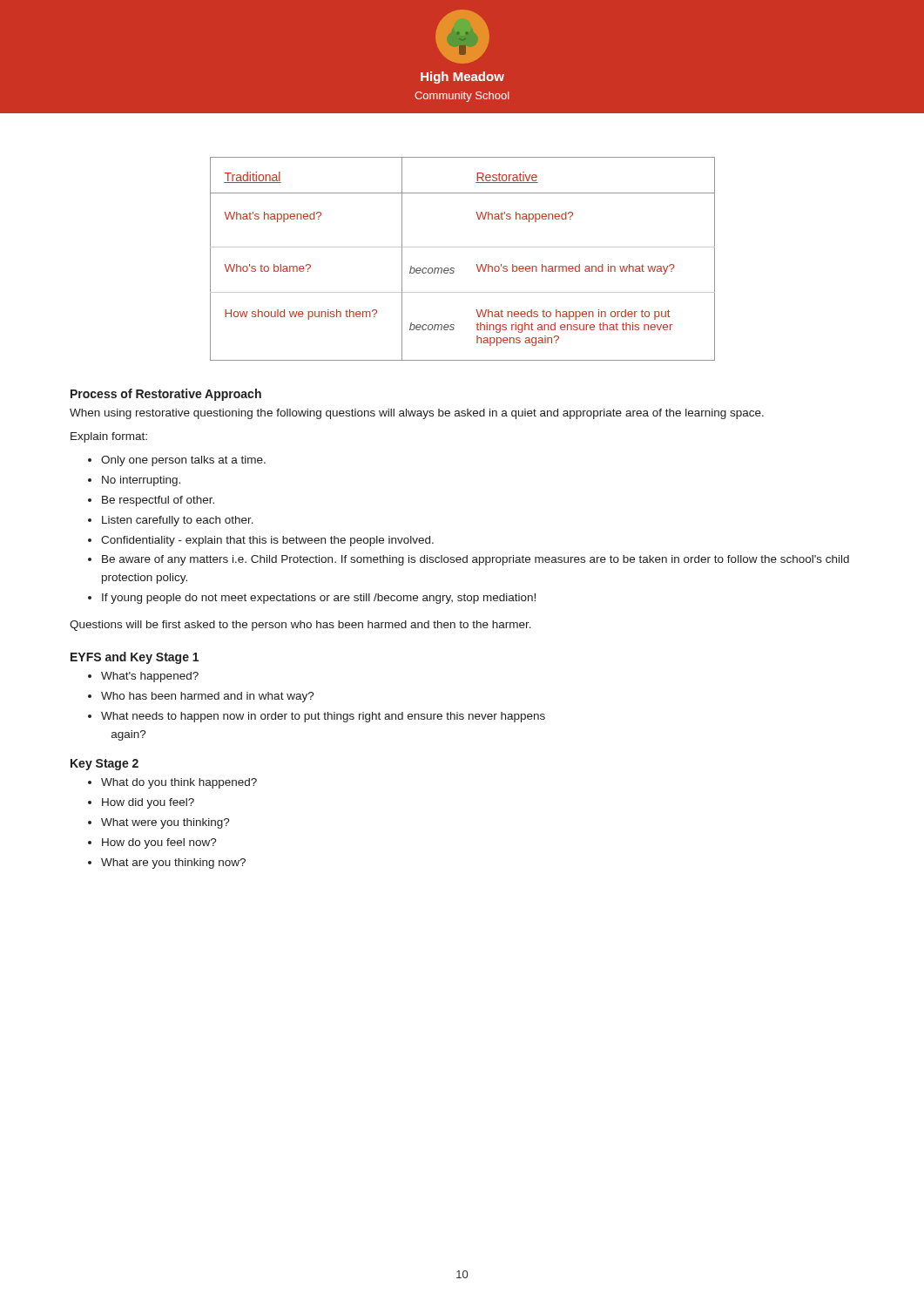Image resolution: width=924 pixels, height=1307 pixels.
Task: Select the text that says "Explain format:"
Action: click(109, 436)
